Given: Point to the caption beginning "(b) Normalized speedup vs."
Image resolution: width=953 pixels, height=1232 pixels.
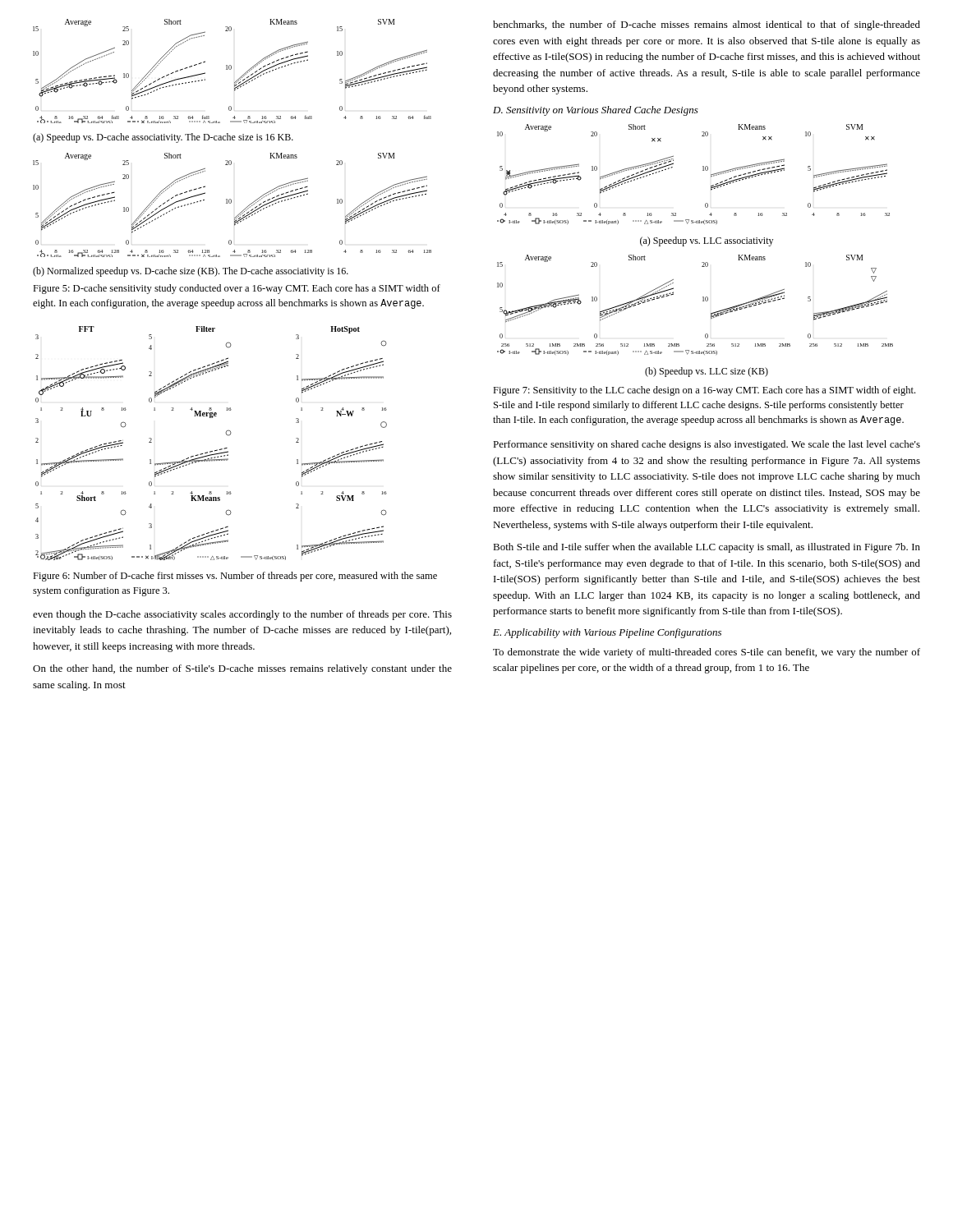Looking at the screenshot, I should point(191,271).
